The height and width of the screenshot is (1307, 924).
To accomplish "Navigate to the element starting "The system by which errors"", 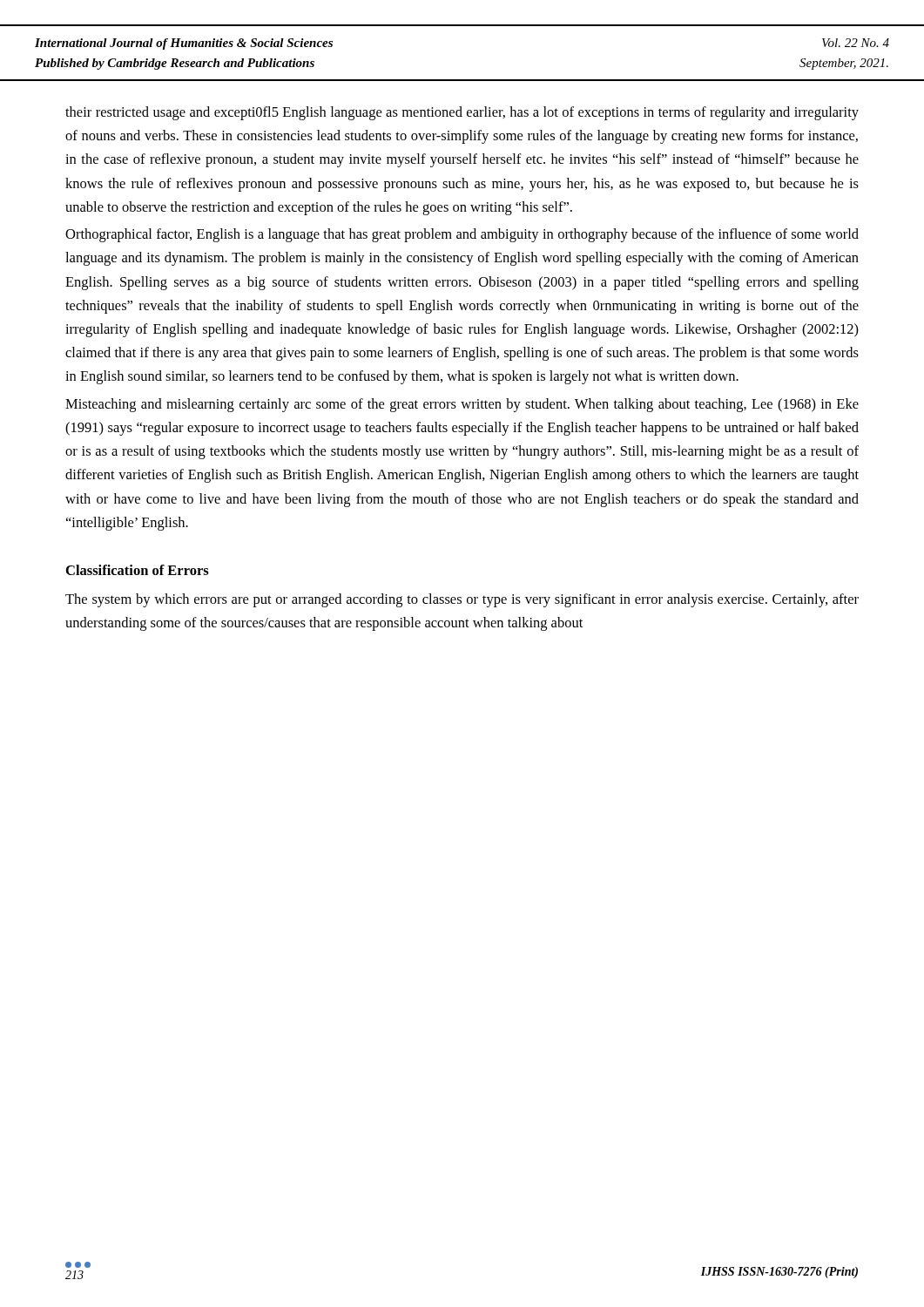I will coord(462,611).
